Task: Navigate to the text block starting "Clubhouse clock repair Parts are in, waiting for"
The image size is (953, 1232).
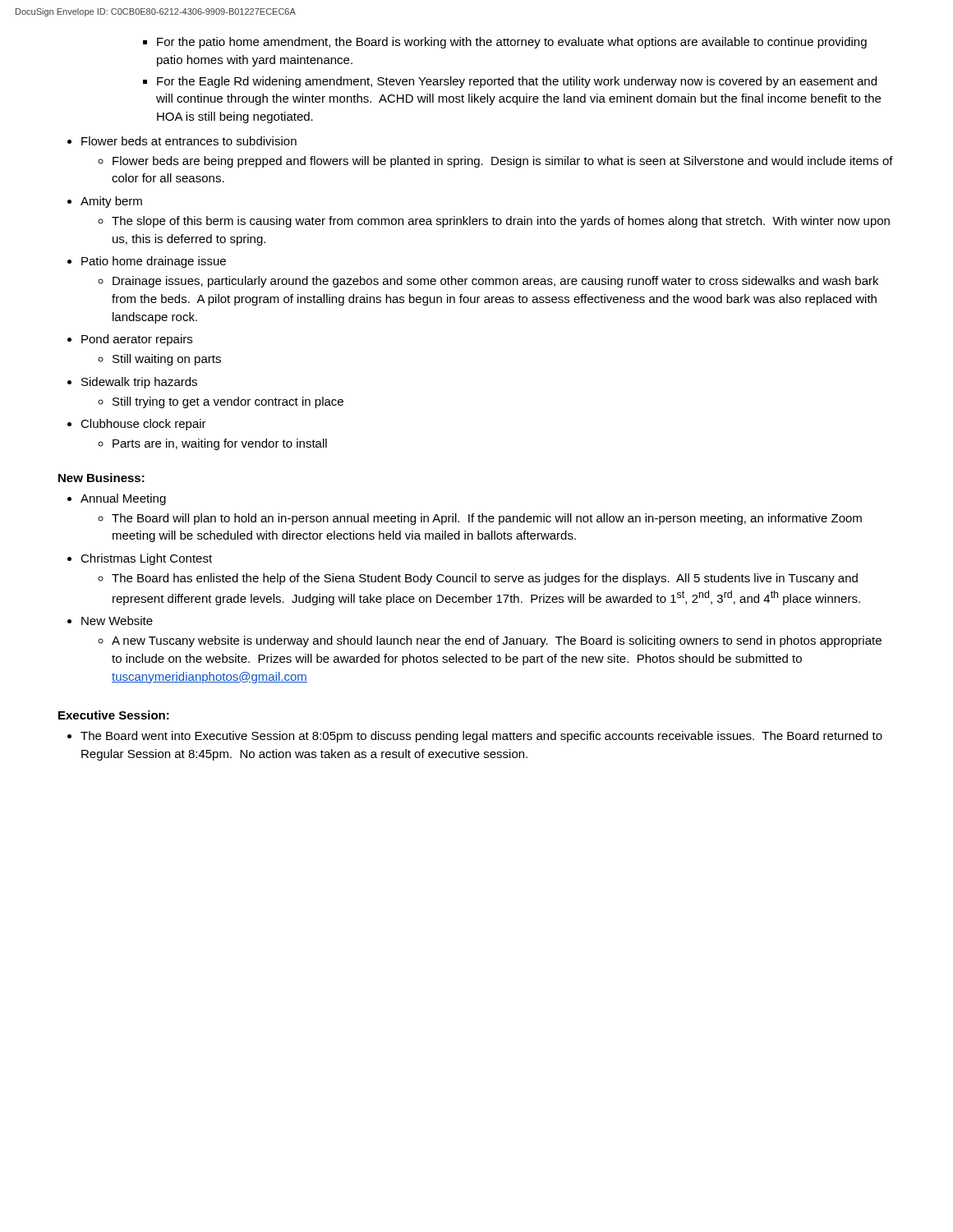Action: pyautogui.click(x=143, y=425)
